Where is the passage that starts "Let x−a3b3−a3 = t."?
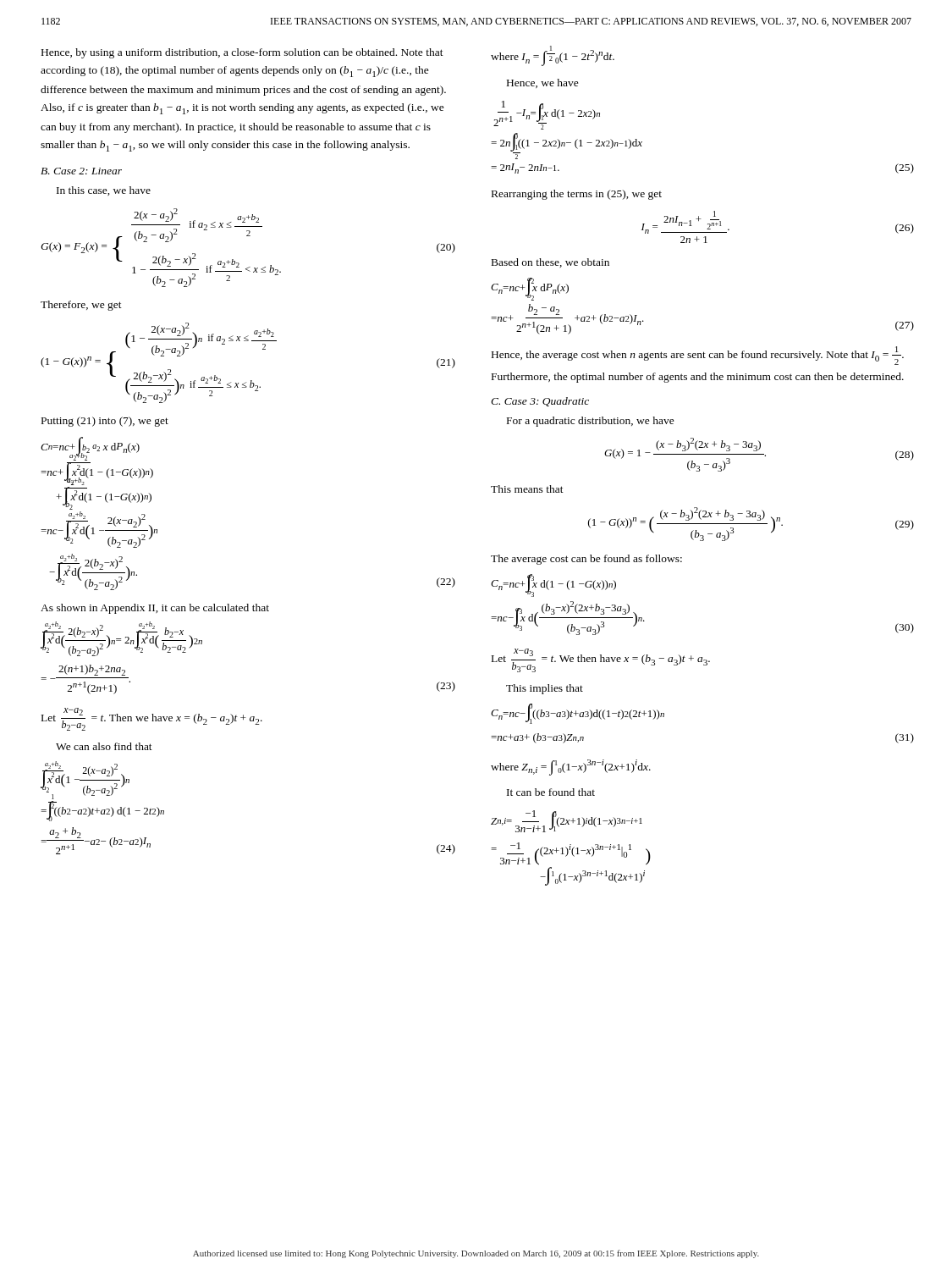The width and height of the screenshot is (952, 1270). (702, 671)
